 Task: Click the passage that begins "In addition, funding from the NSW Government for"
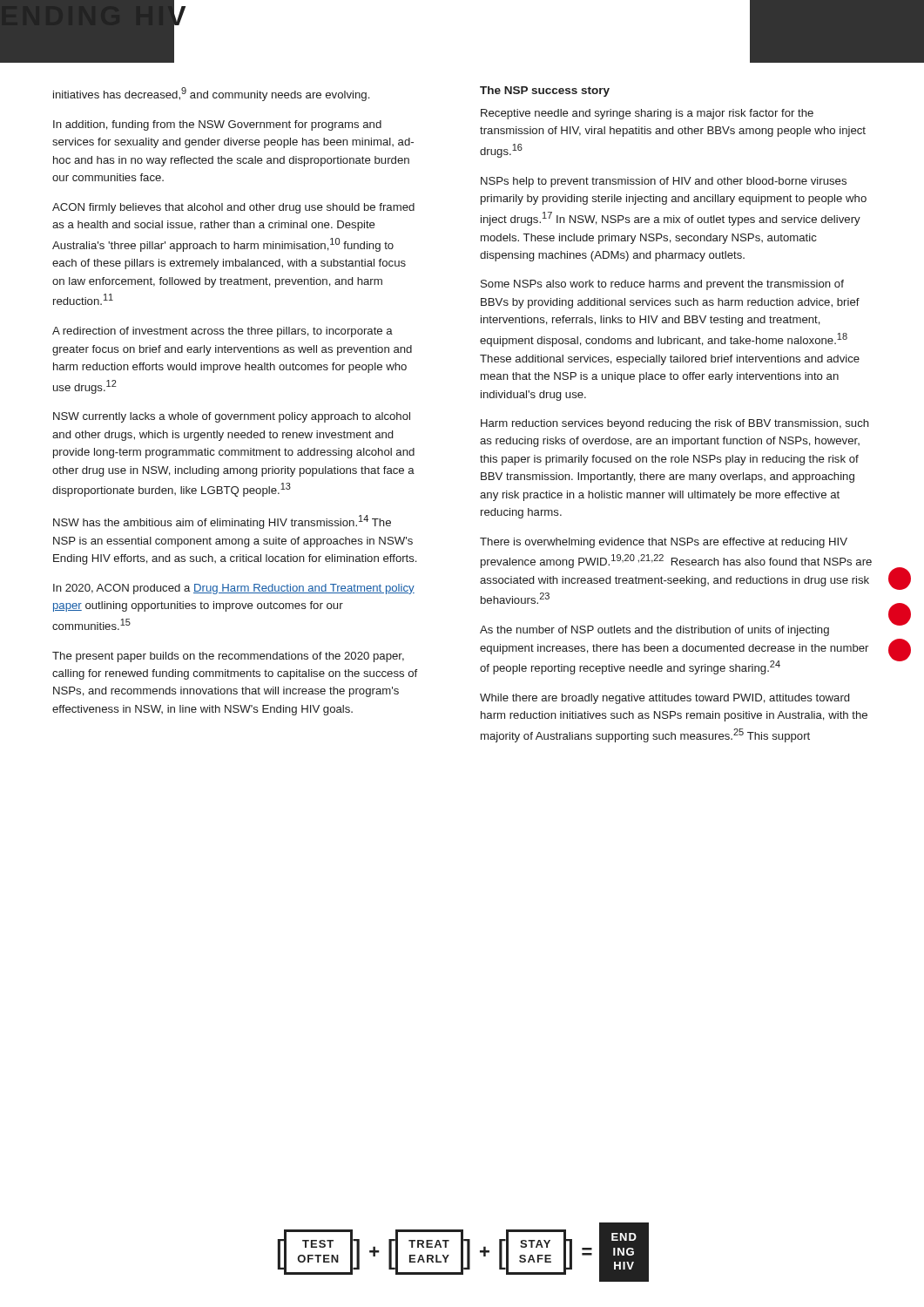[x=233, y=151]
